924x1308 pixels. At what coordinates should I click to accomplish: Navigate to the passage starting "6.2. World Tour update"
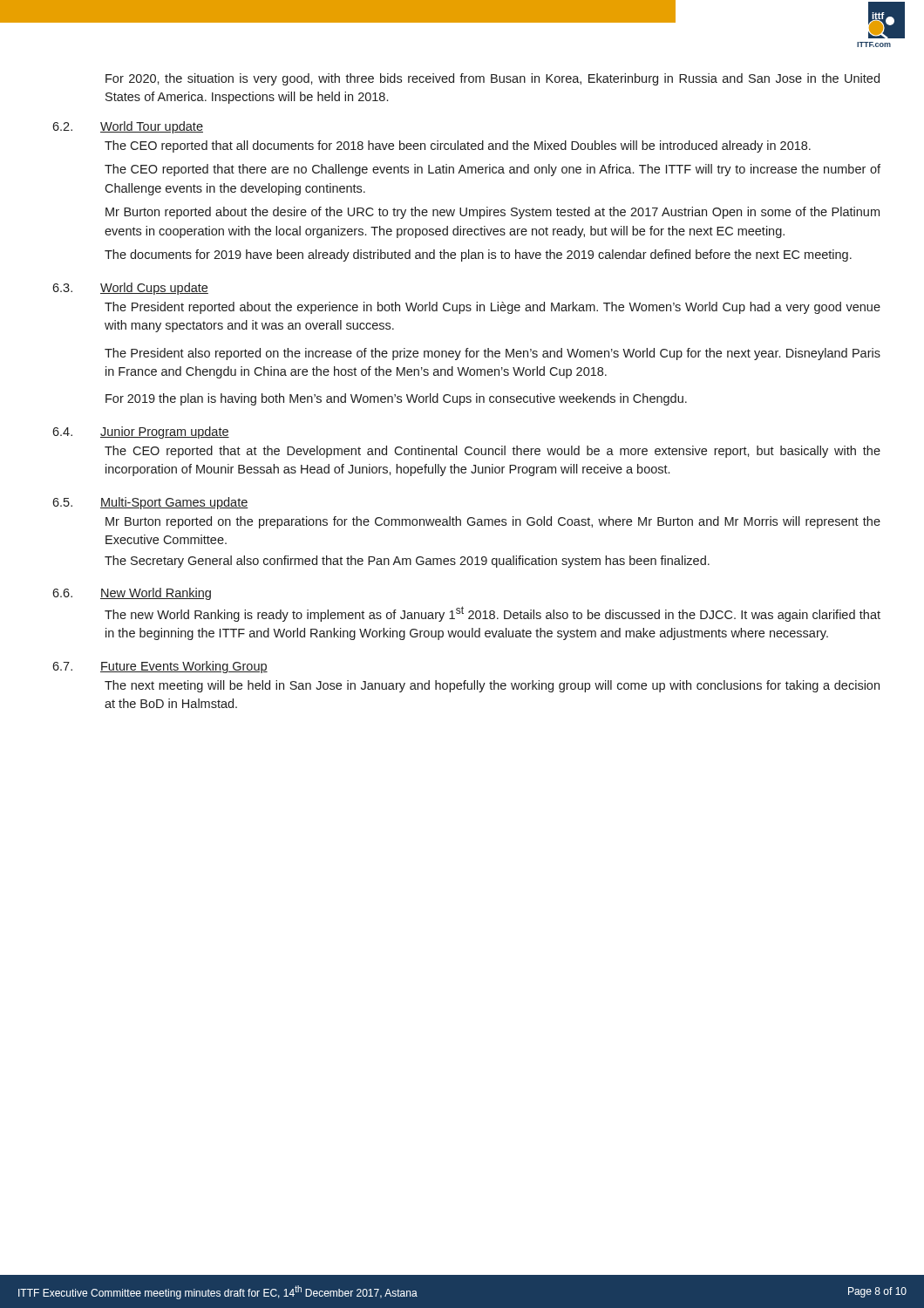pyautogui.click(x=128, y=126)
